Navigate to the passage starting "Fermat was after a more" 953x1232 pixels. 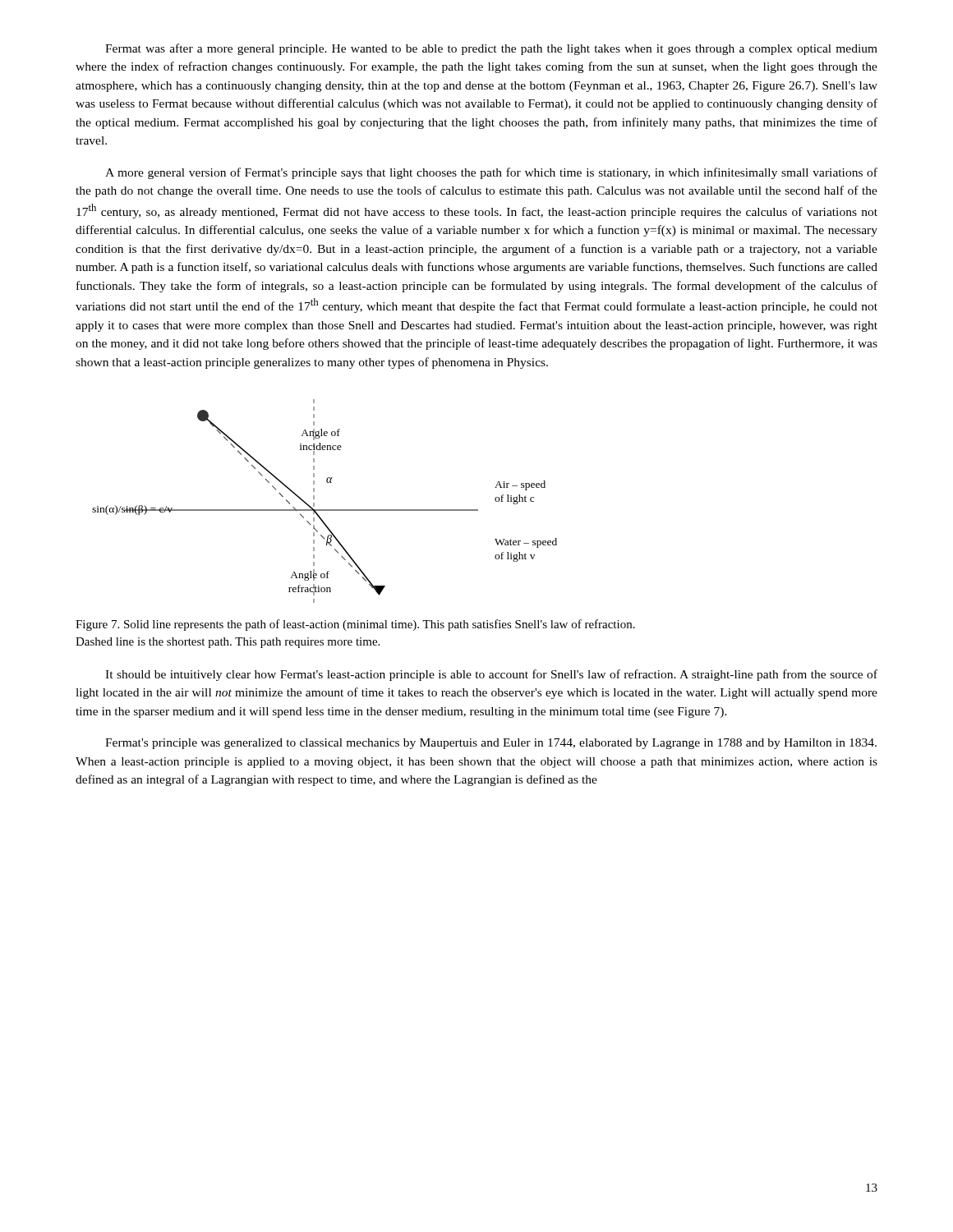click(x=476, y=94)
